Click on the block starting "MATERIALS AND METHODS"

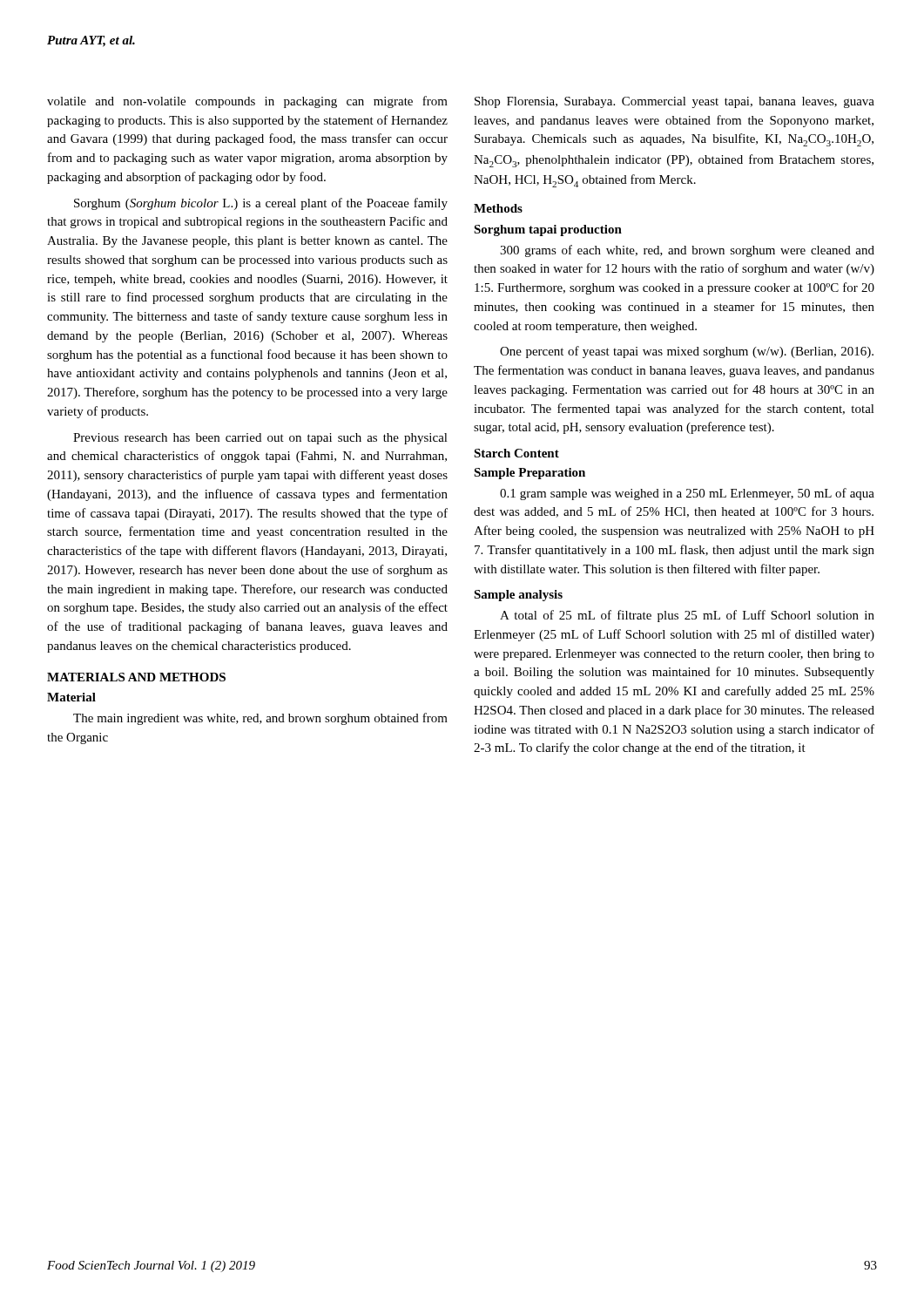(136, 677)
